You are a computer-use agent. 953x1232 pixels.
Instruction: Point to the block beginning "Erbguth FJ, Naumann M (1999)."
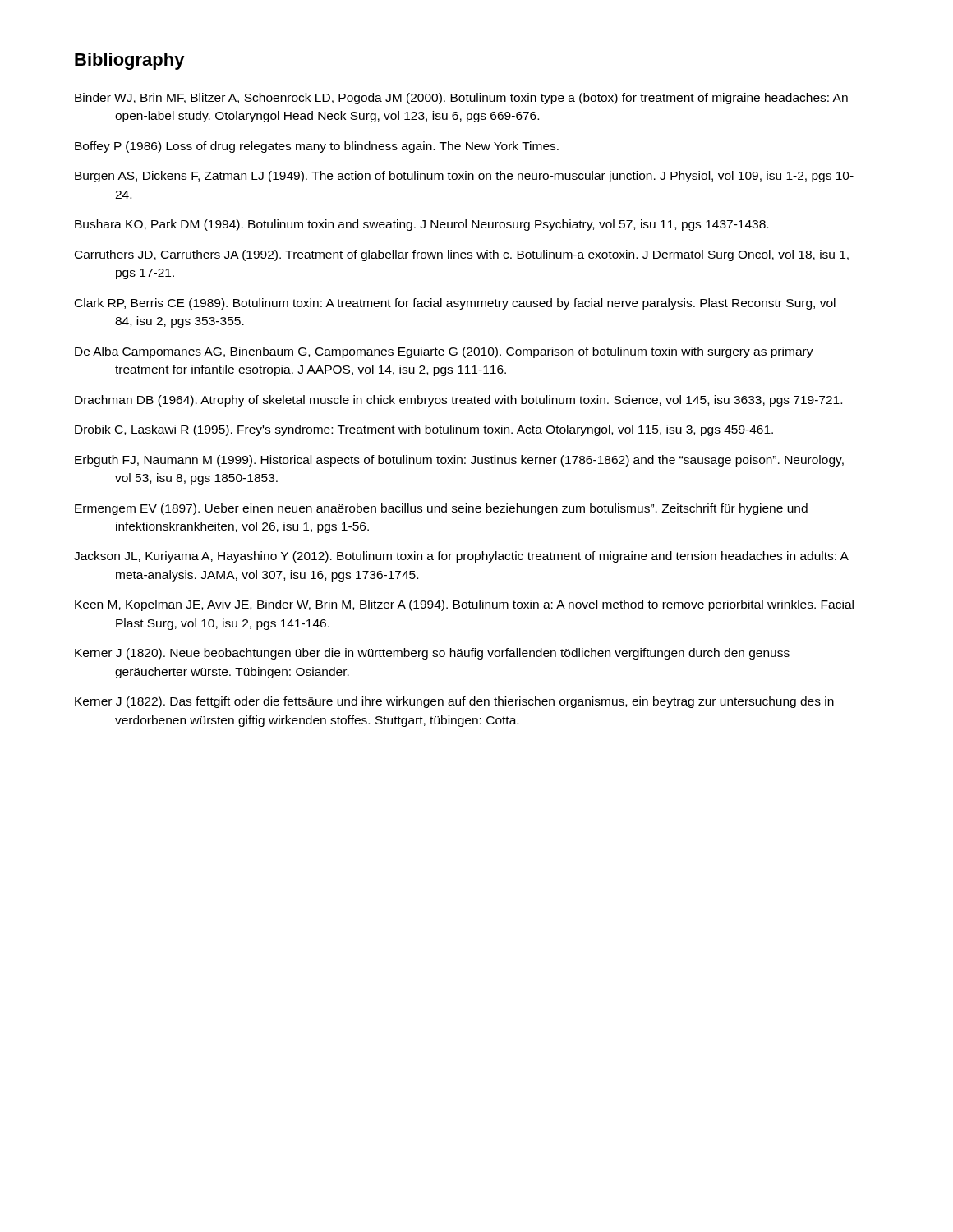459,468
